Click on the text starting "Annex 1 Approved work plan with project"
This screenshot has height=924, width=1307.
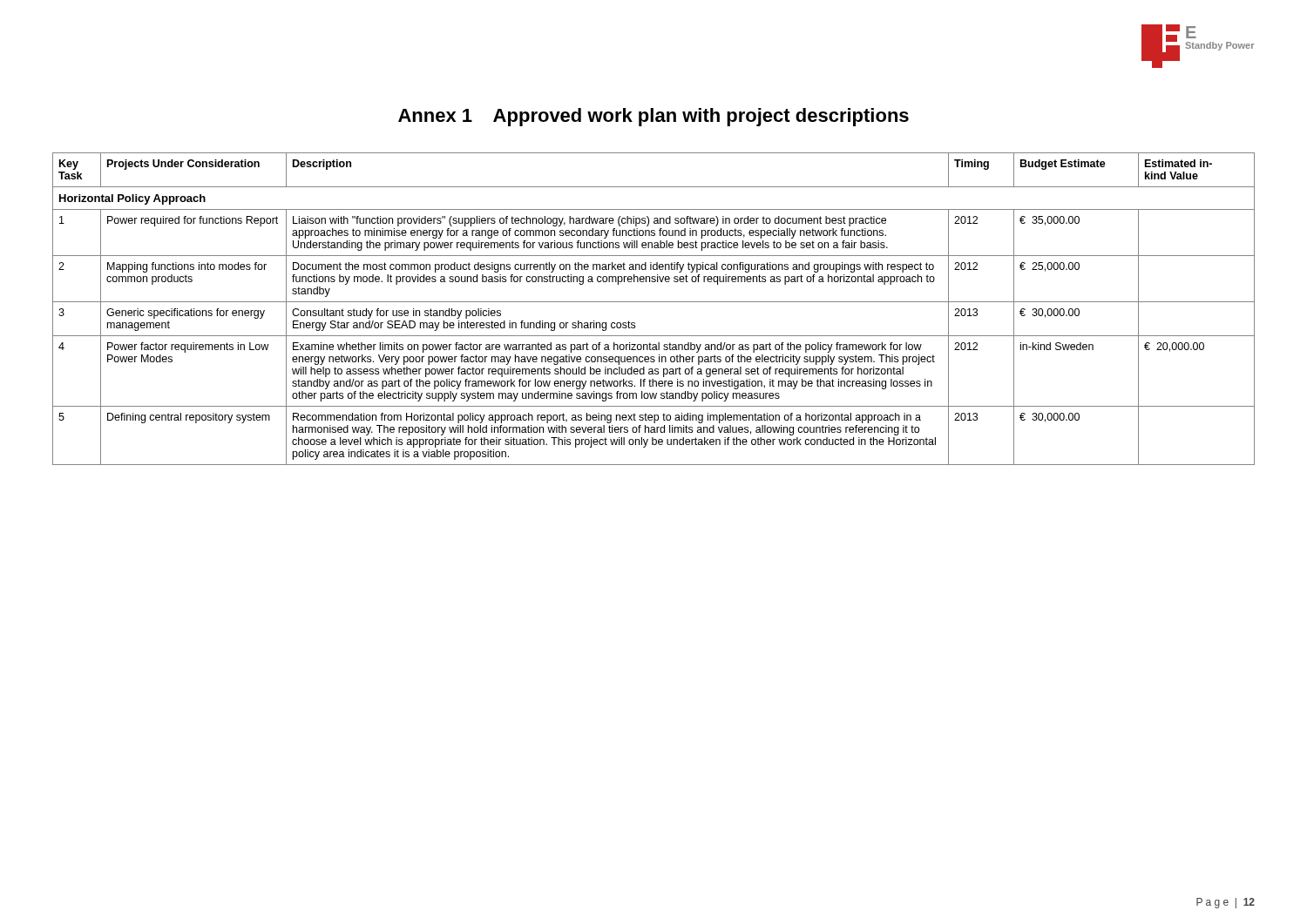pyautogui.click(x=654, y=116)
